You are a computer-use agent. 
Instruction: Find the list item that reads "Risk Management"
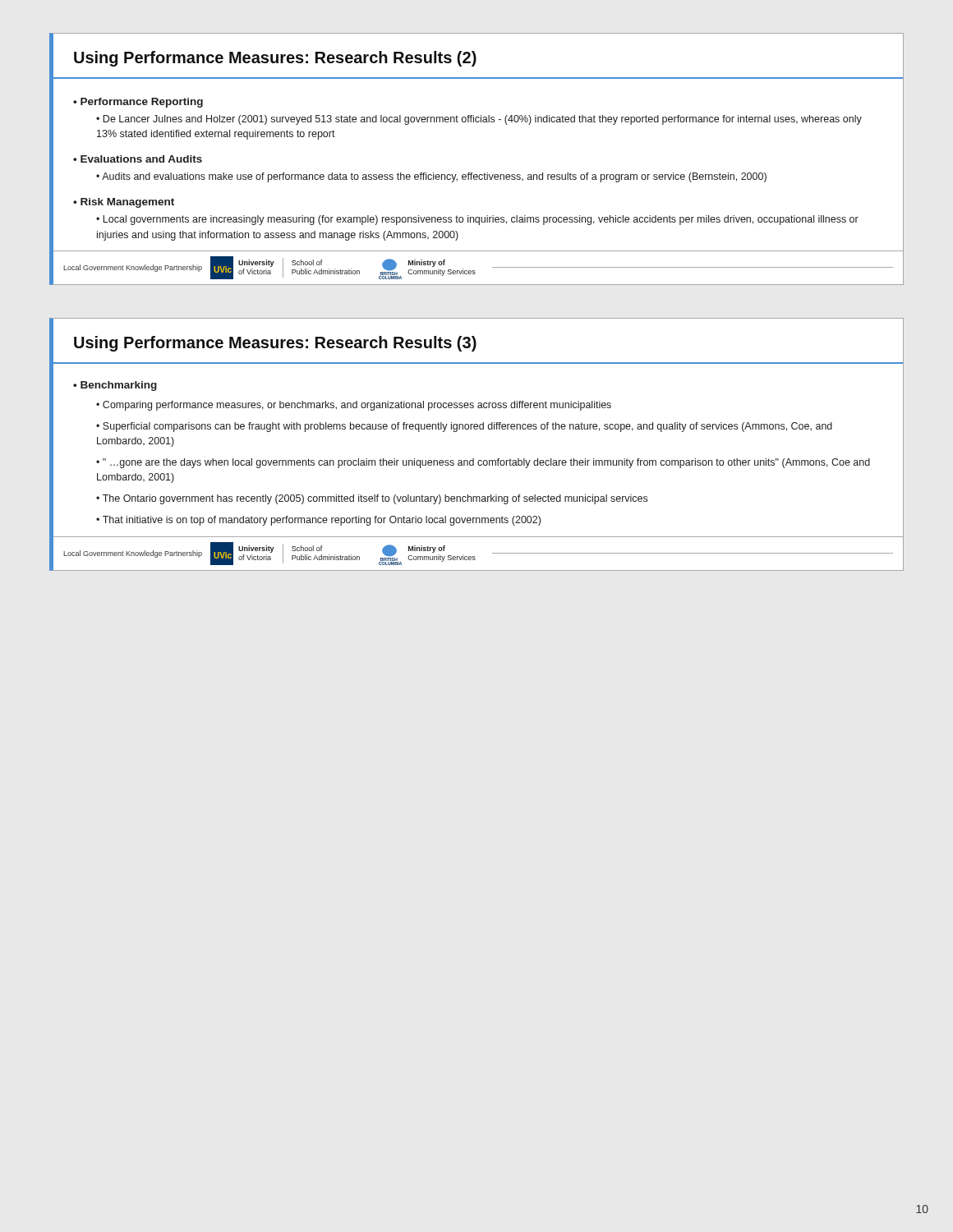pyautogui.click(x=127, y=202)
